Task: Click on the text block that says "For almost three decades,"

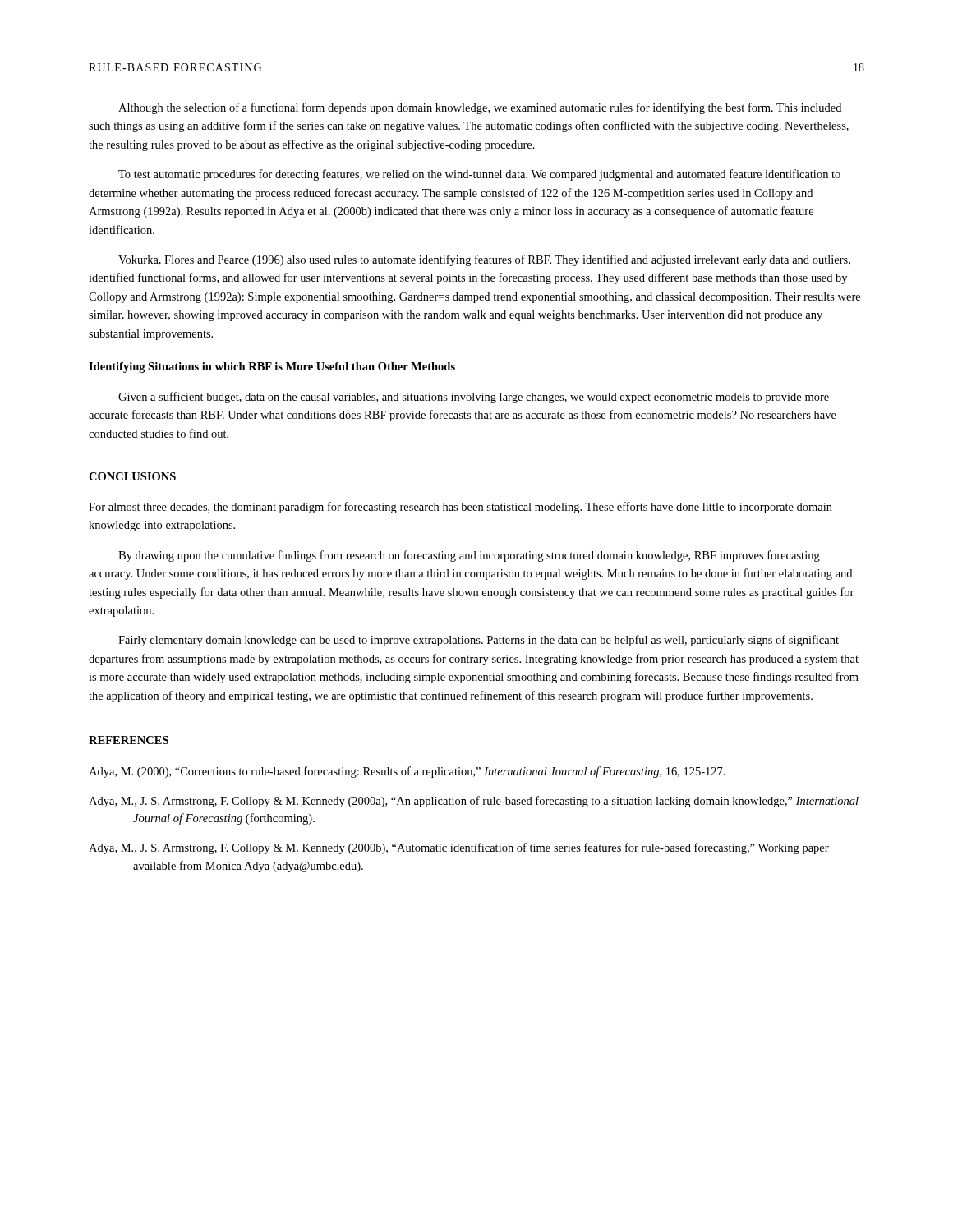Action: (476, 516)
